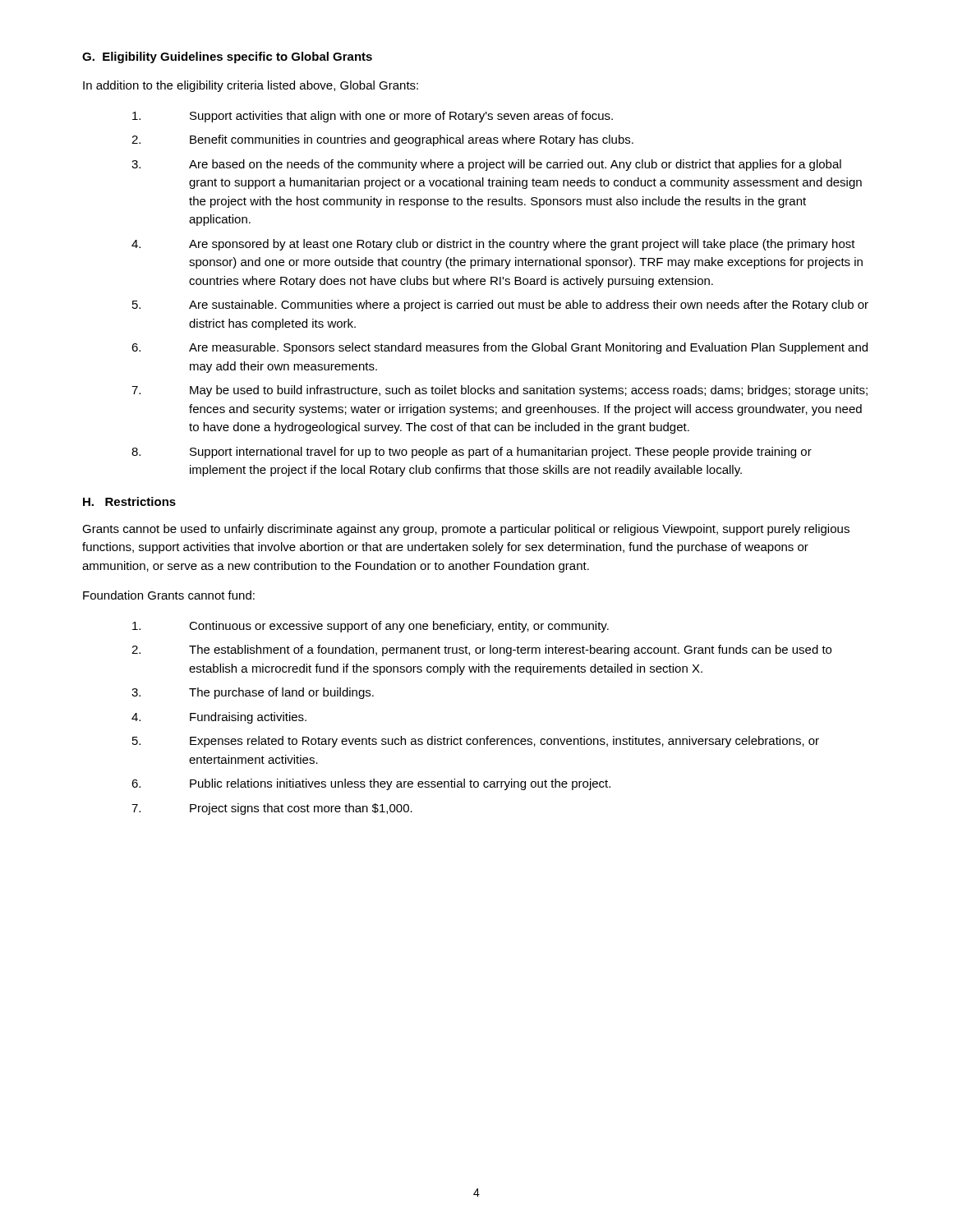
Task: Locate the block of text that opens with "2. Benefit communities in countries"
Action: 476,140
